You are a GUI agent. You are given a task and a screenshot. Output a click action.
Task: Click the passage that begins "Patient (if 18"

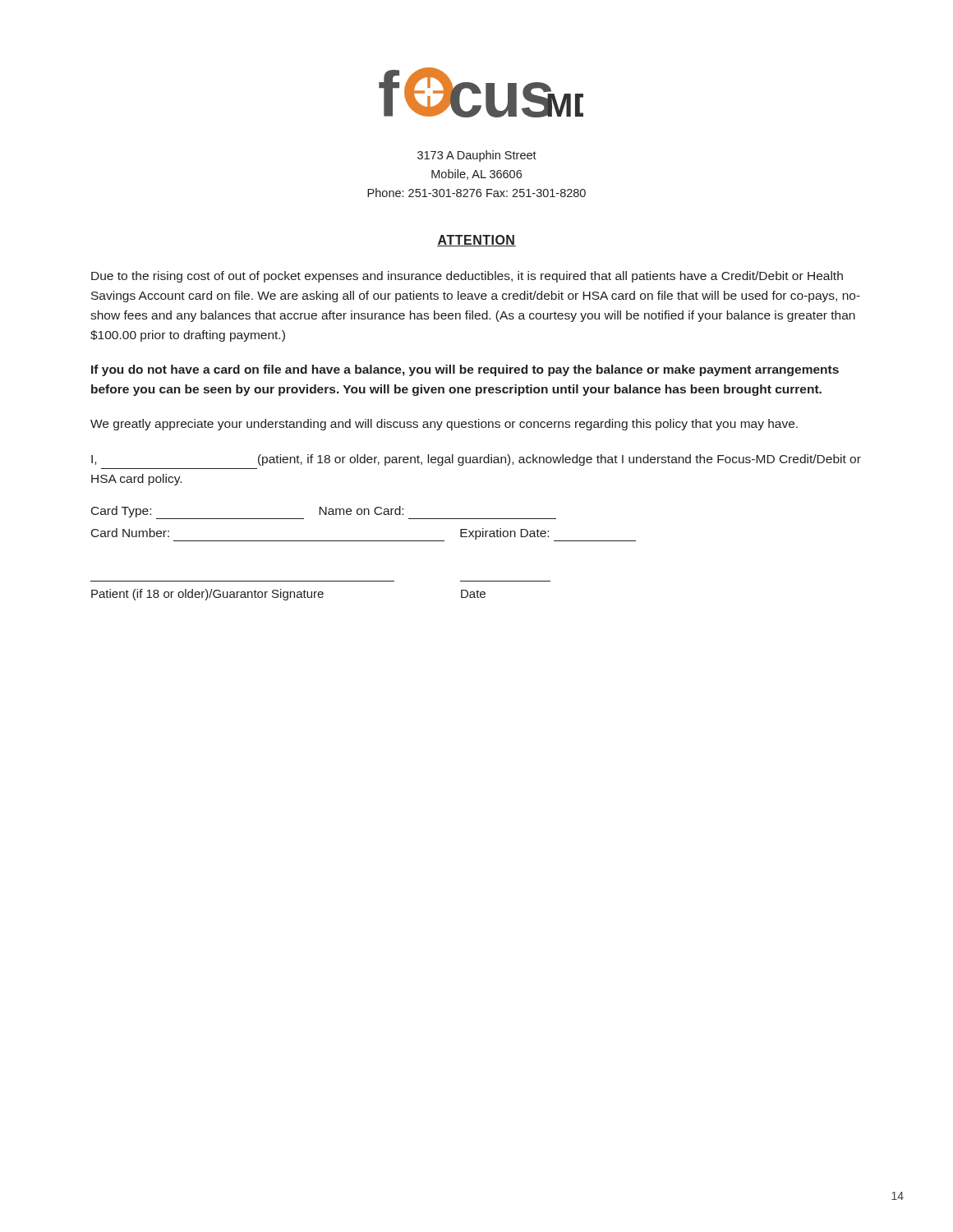click(x=320, y=590)
